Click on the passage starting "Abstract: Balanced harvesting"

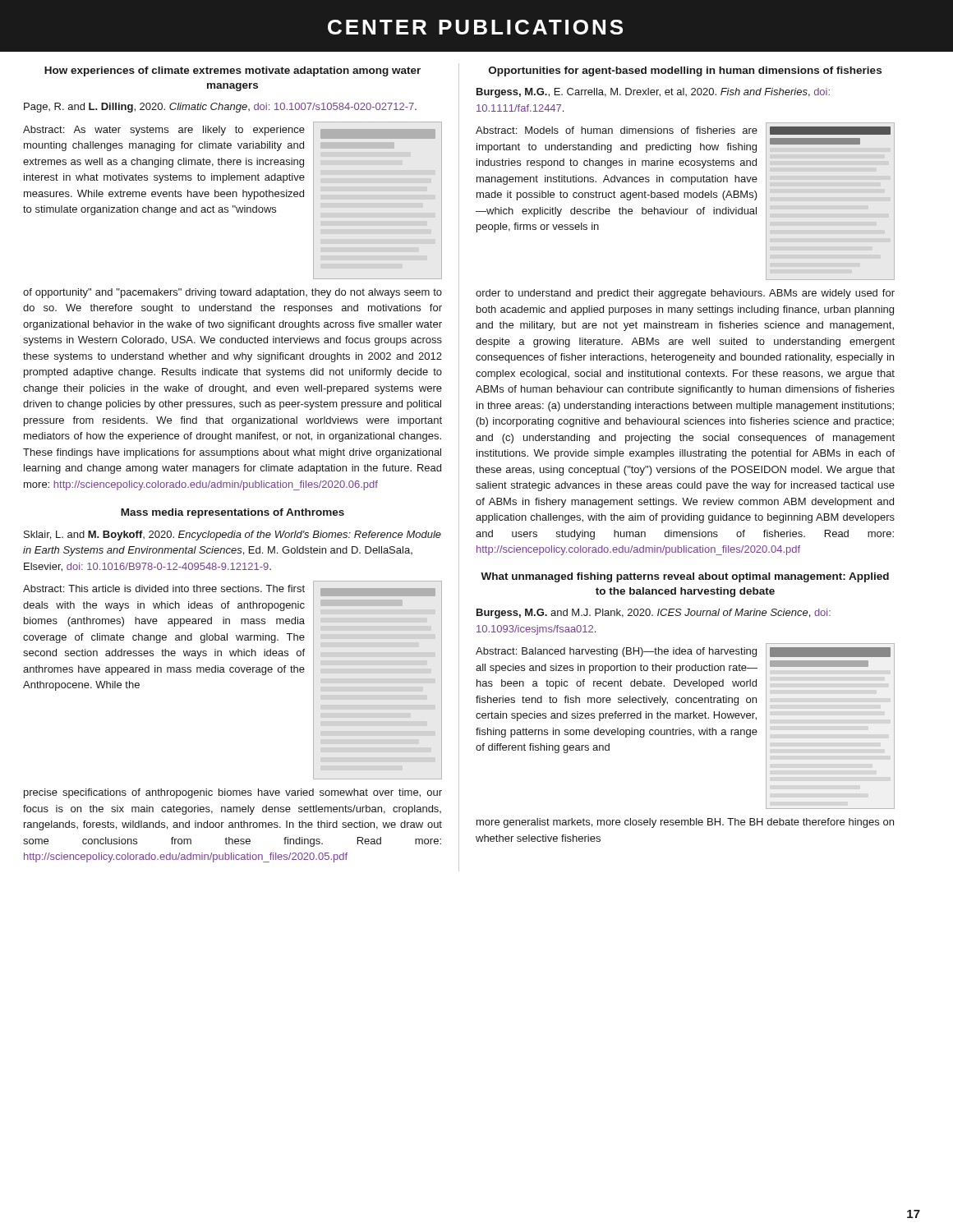(x=685, y=726)
